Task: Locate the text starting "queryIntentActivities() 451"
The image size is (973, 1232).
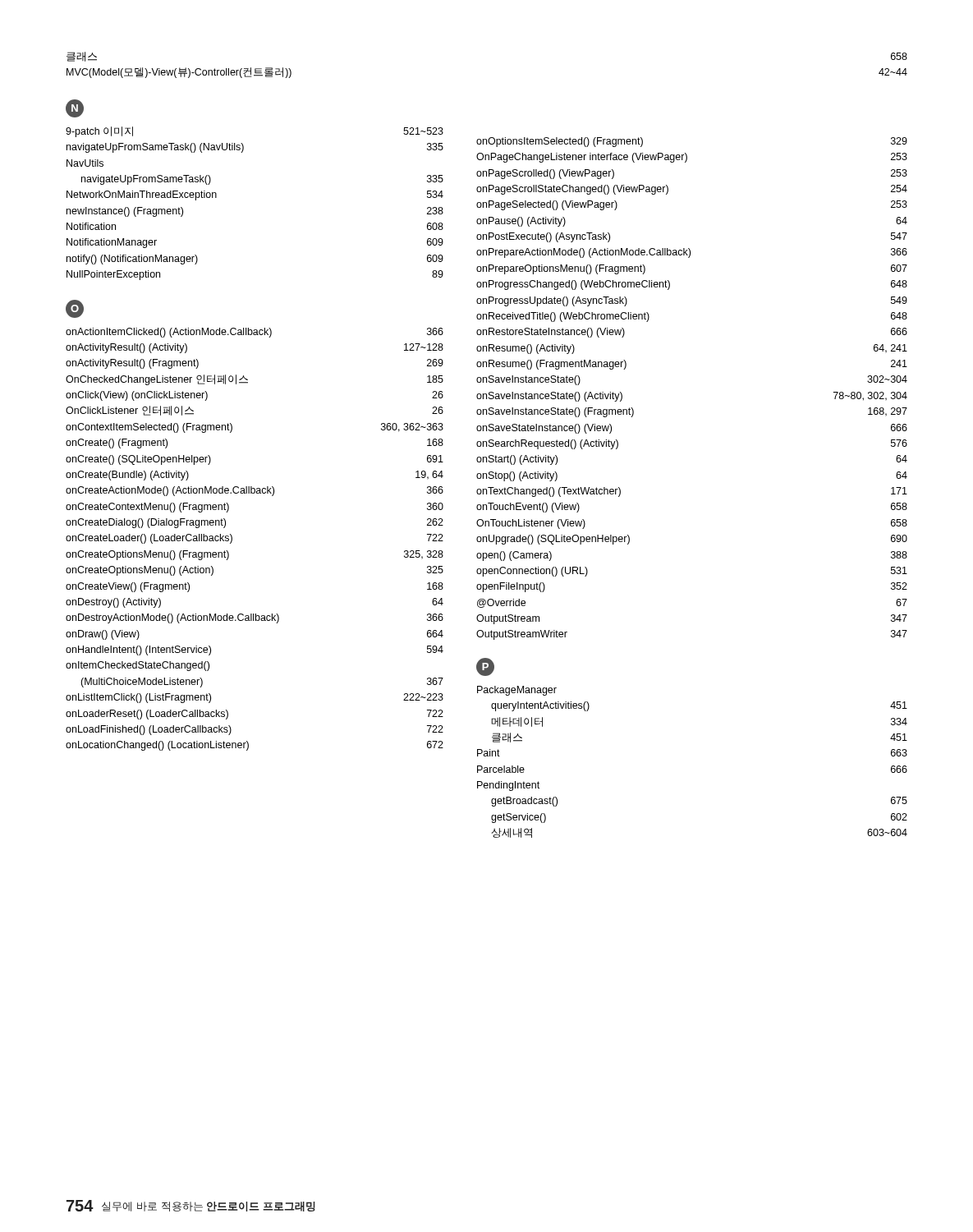Action: 535,706
